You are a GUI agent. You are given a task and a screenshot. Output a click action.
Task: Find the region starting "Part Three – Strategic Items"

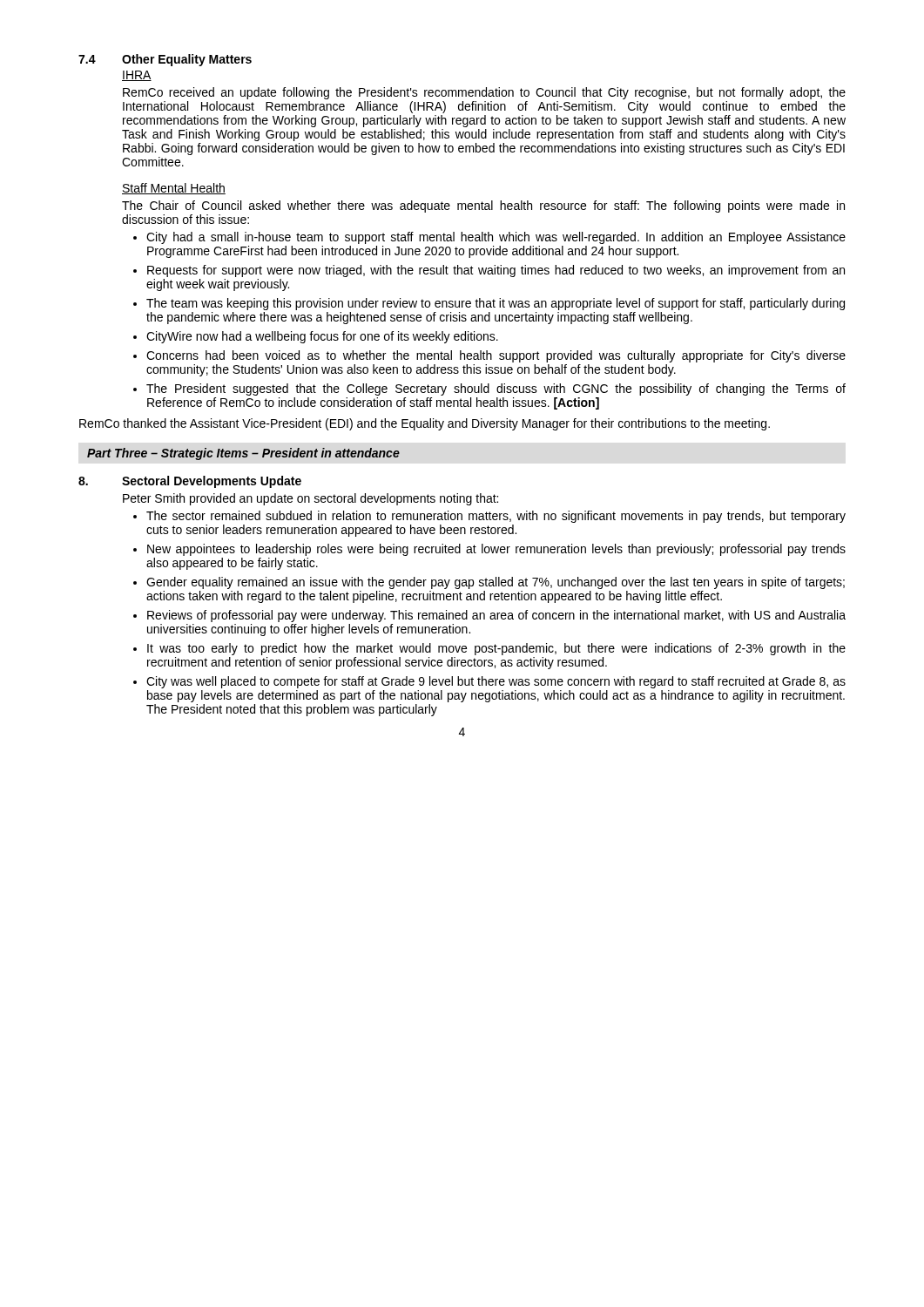(x=243, y=453)
